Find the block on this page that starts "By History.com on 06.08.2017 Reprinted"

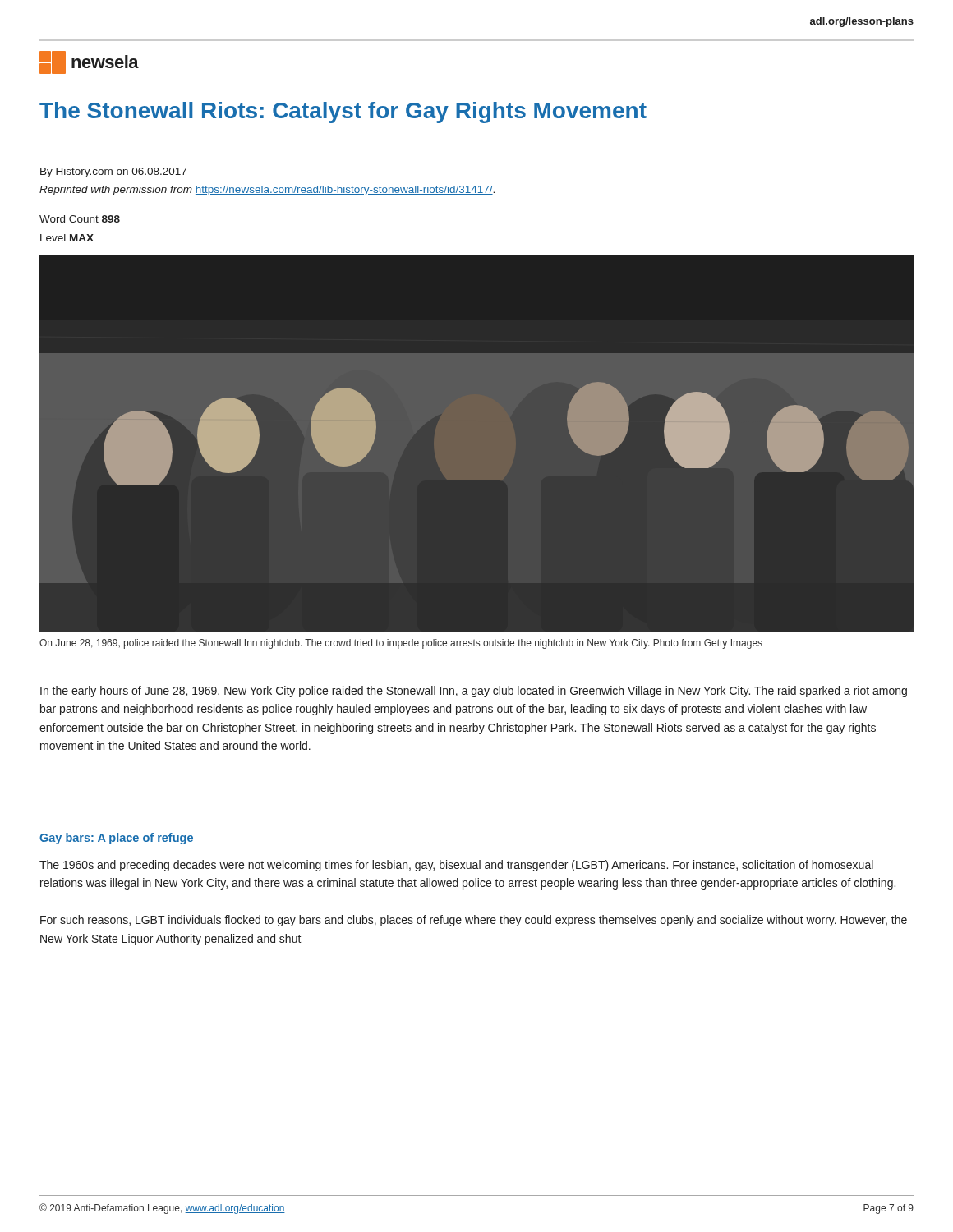(268, 180)
